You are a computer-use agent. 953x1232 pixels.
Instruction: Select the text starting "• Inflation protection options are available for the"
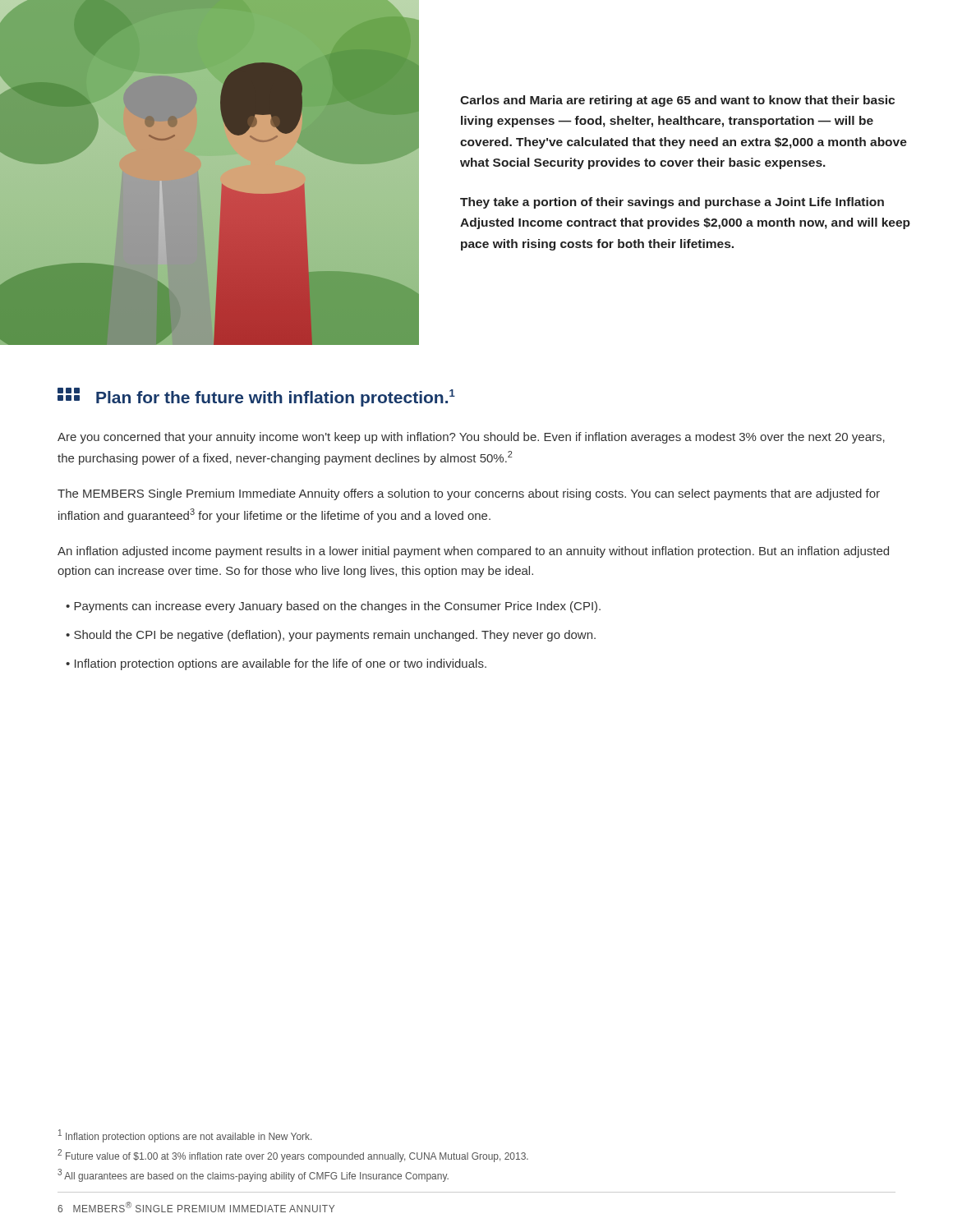[x=277, y=663]
